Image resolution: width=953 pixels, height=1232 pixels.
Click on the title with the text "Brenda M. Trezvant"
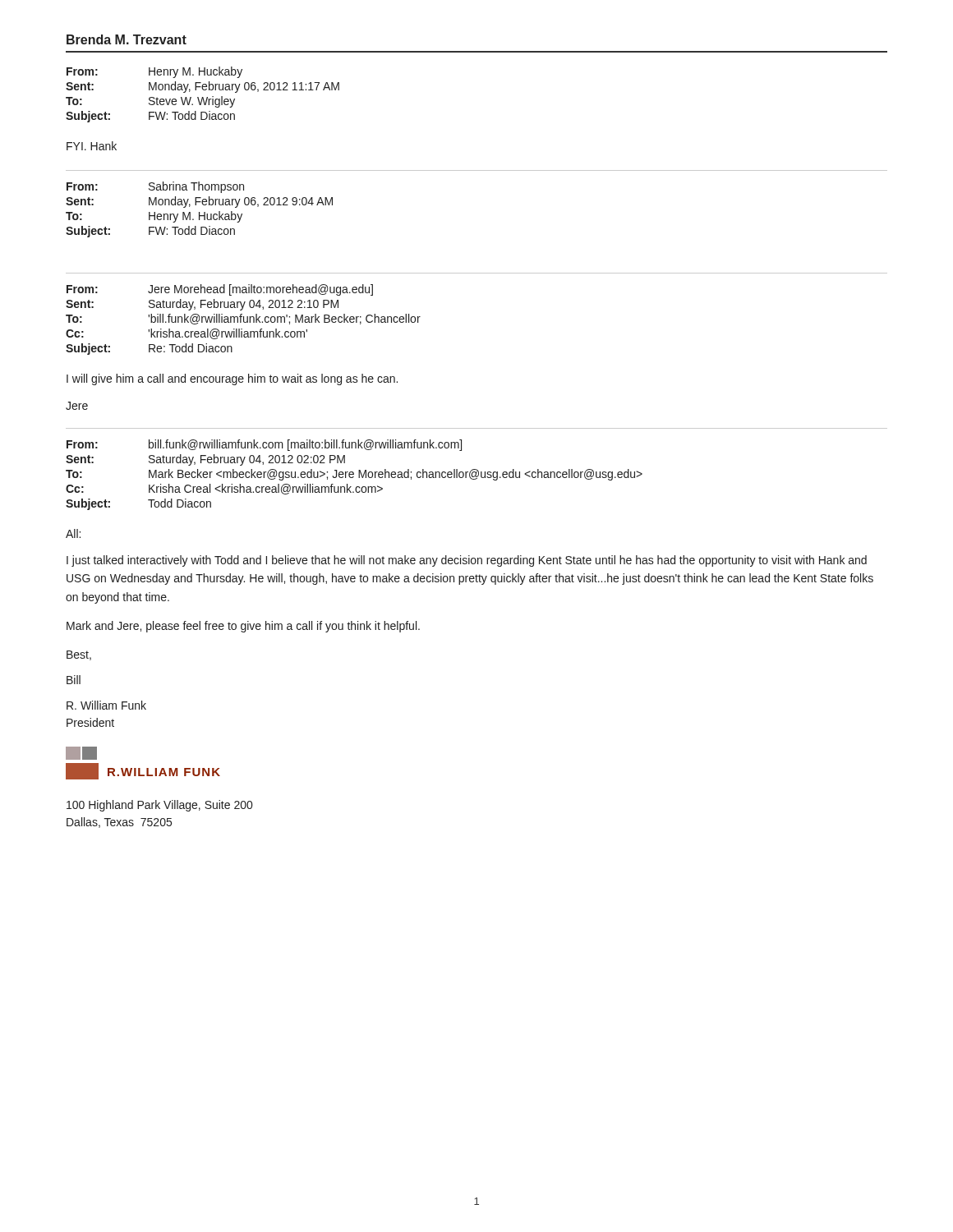126,40
